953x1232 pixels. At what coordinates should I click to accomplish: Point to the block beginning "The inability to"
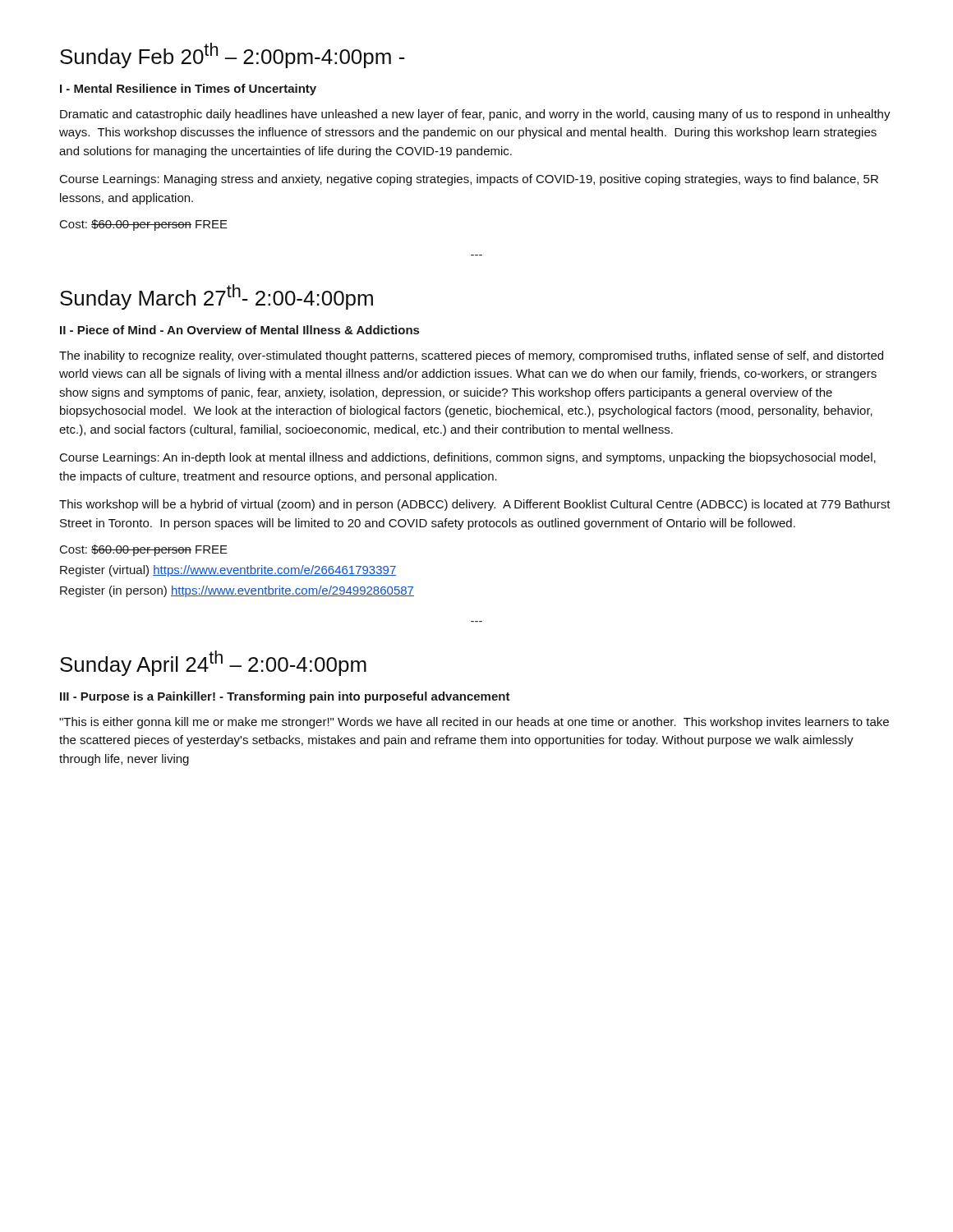[476, 393]
